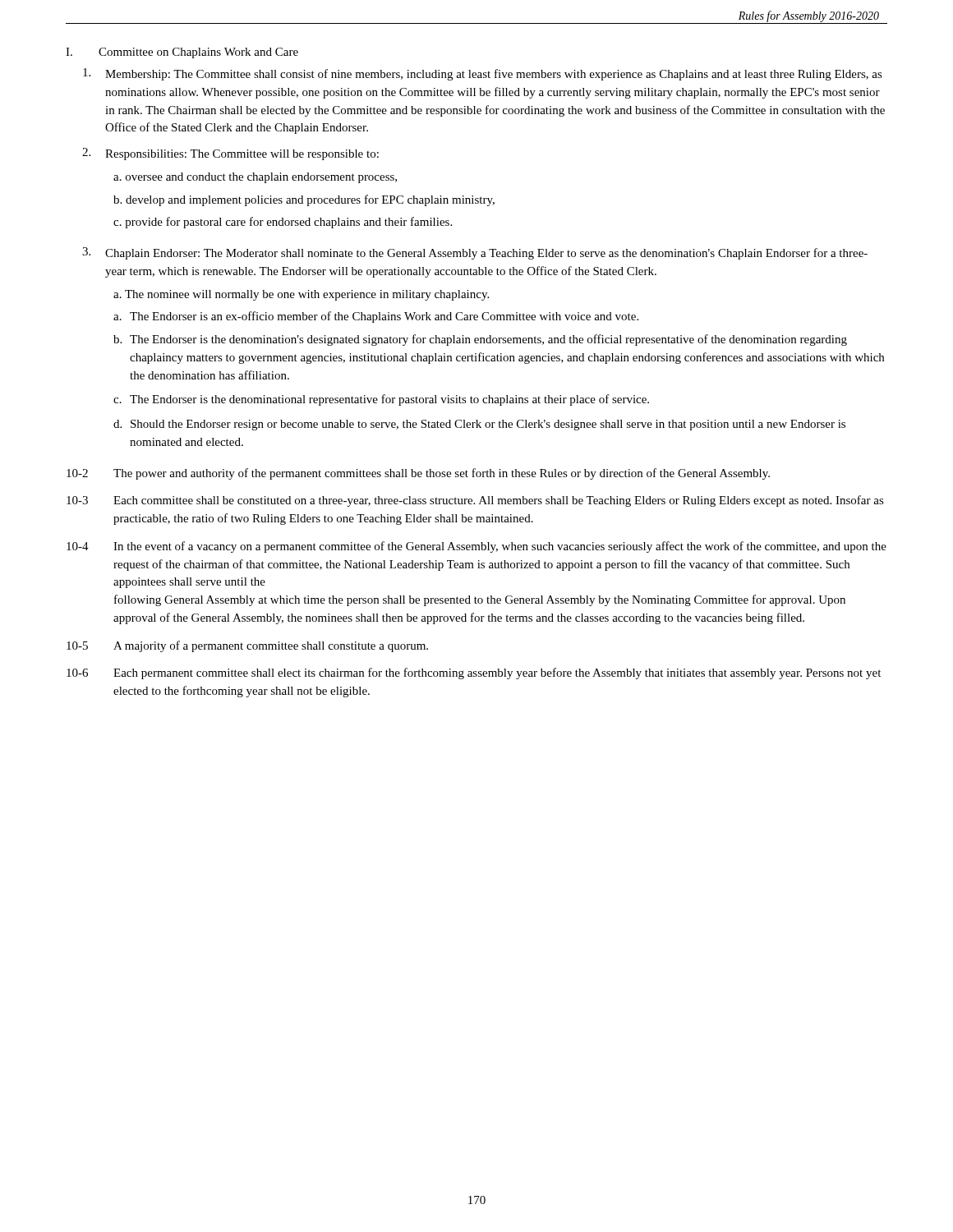The height and width of the screenshot is (1232, 953).
Task: Where does it say "a. oversee and conduct the chaplain endorsement process,"?
Action: [x=256, y=176]
